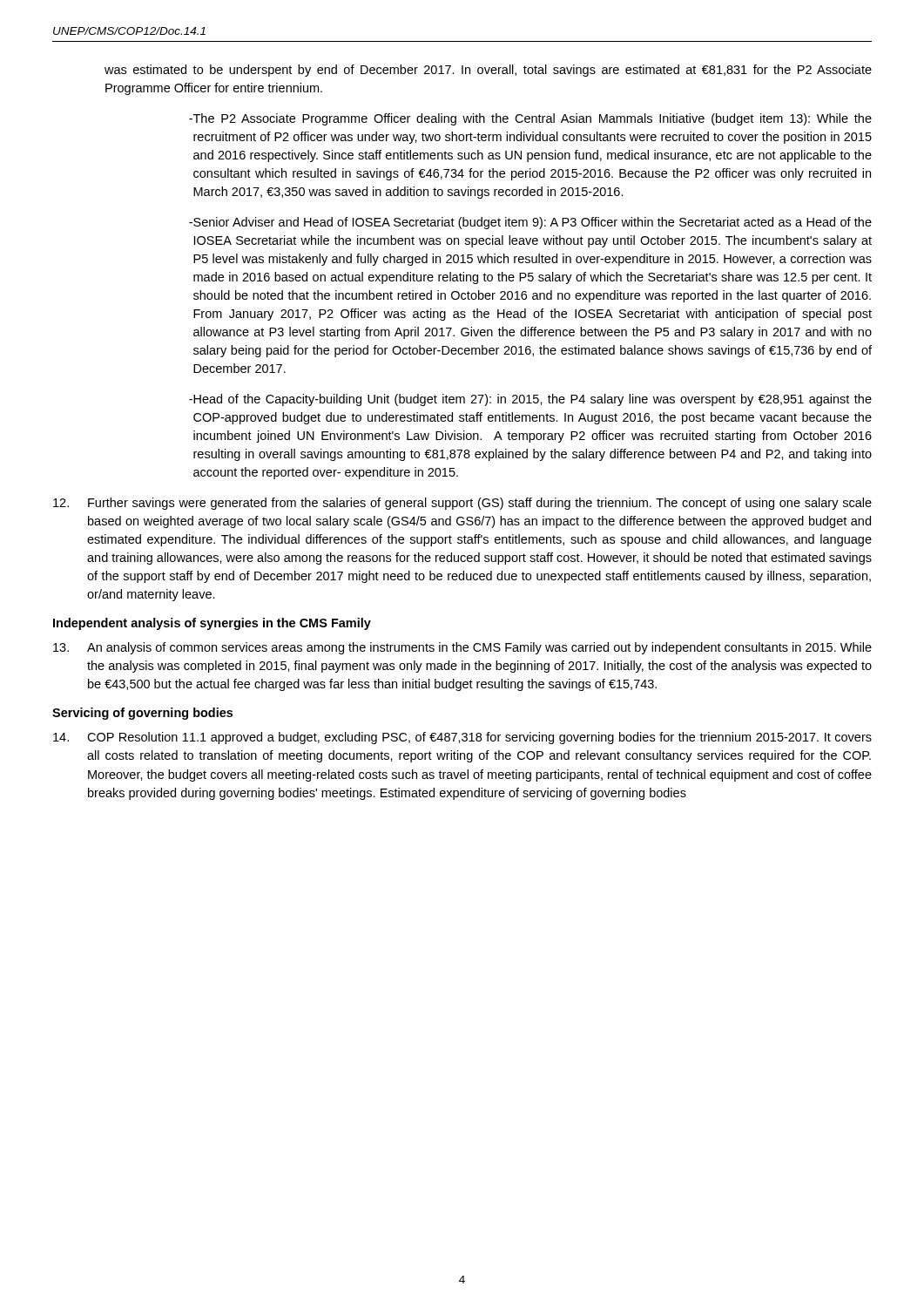
Task: Point to the block beginning "COP Resolution 11.1 approved a"
Action: pos(462,765)
